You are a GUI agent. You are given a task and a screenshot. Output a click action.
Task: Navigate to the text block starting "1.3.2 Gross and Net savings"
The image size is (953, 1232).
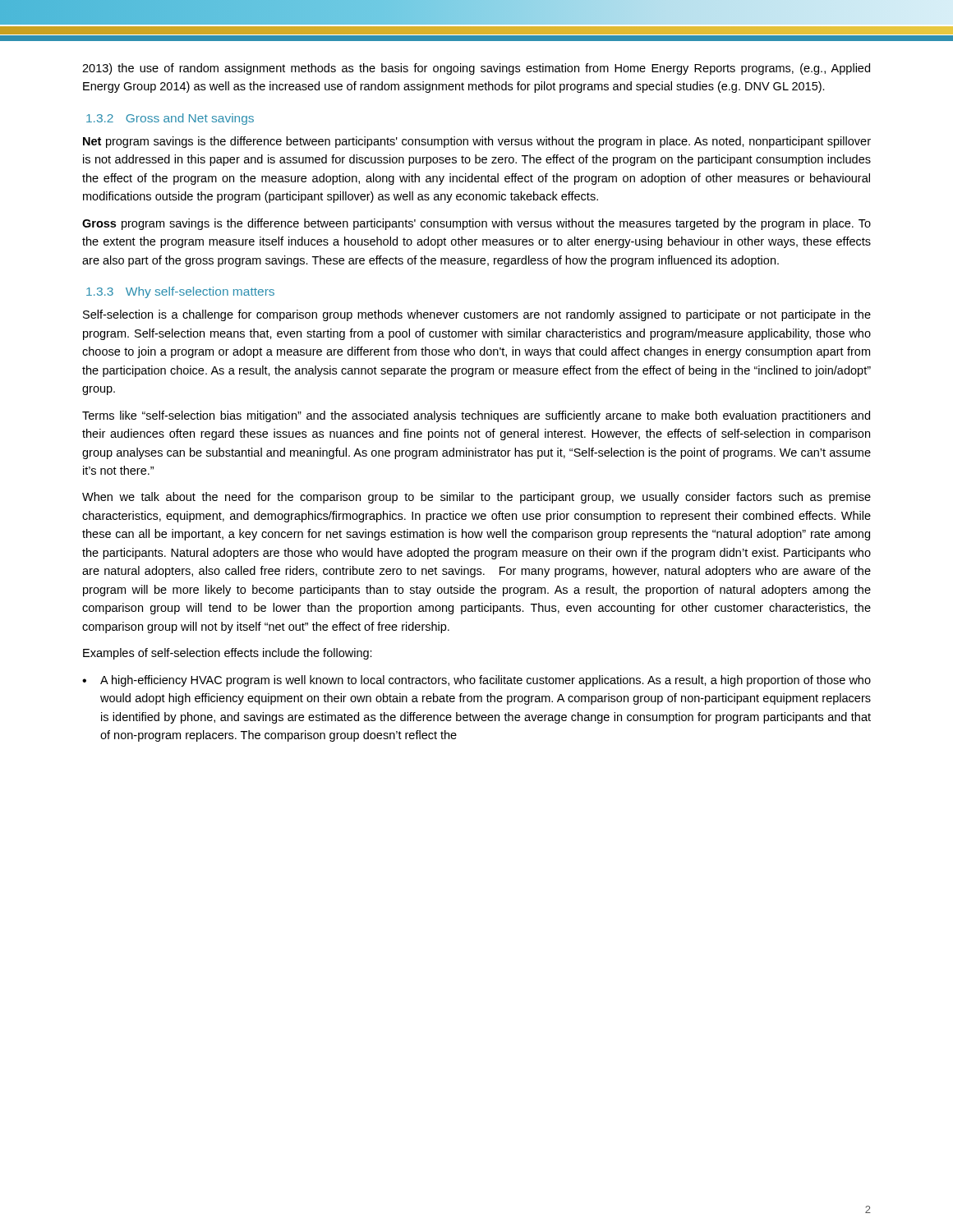(170, 118)
